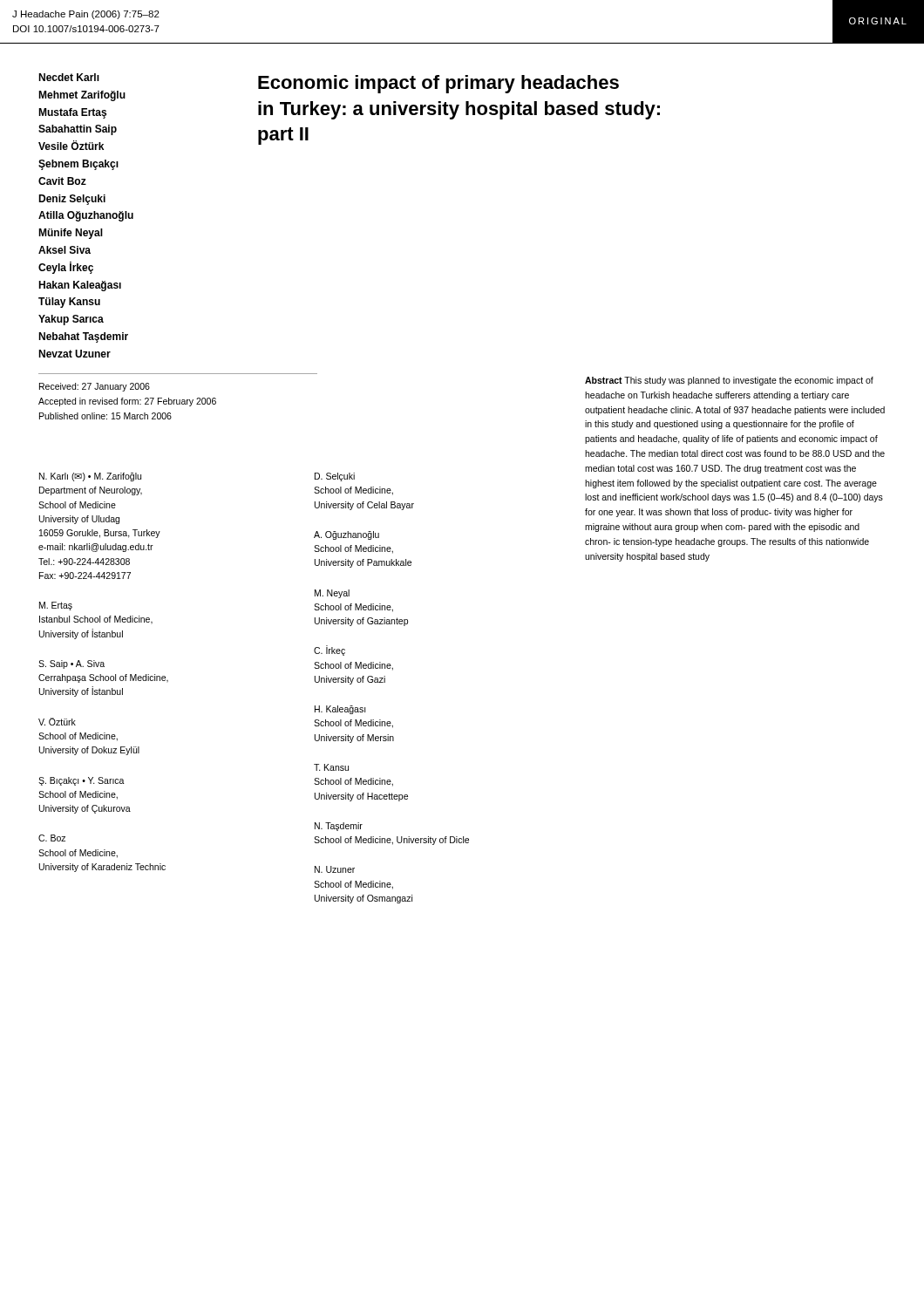This screenshot has height=1308, width=924.
Task: Locate the block starting "V. Öztürk School of Medicine,"
Action: click(57, 722)
